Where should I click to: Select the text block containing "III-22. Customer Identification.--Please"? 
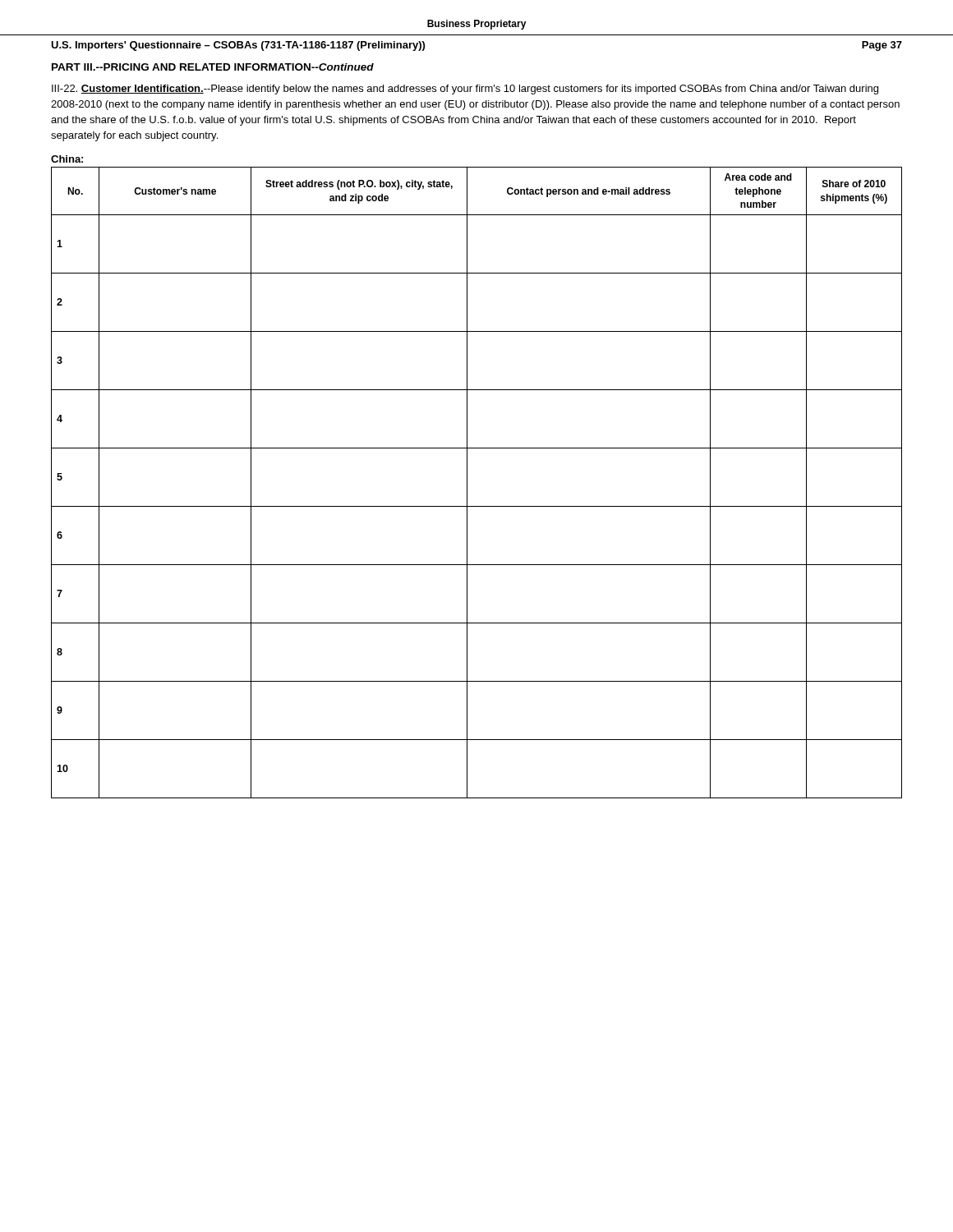[475, 112]
